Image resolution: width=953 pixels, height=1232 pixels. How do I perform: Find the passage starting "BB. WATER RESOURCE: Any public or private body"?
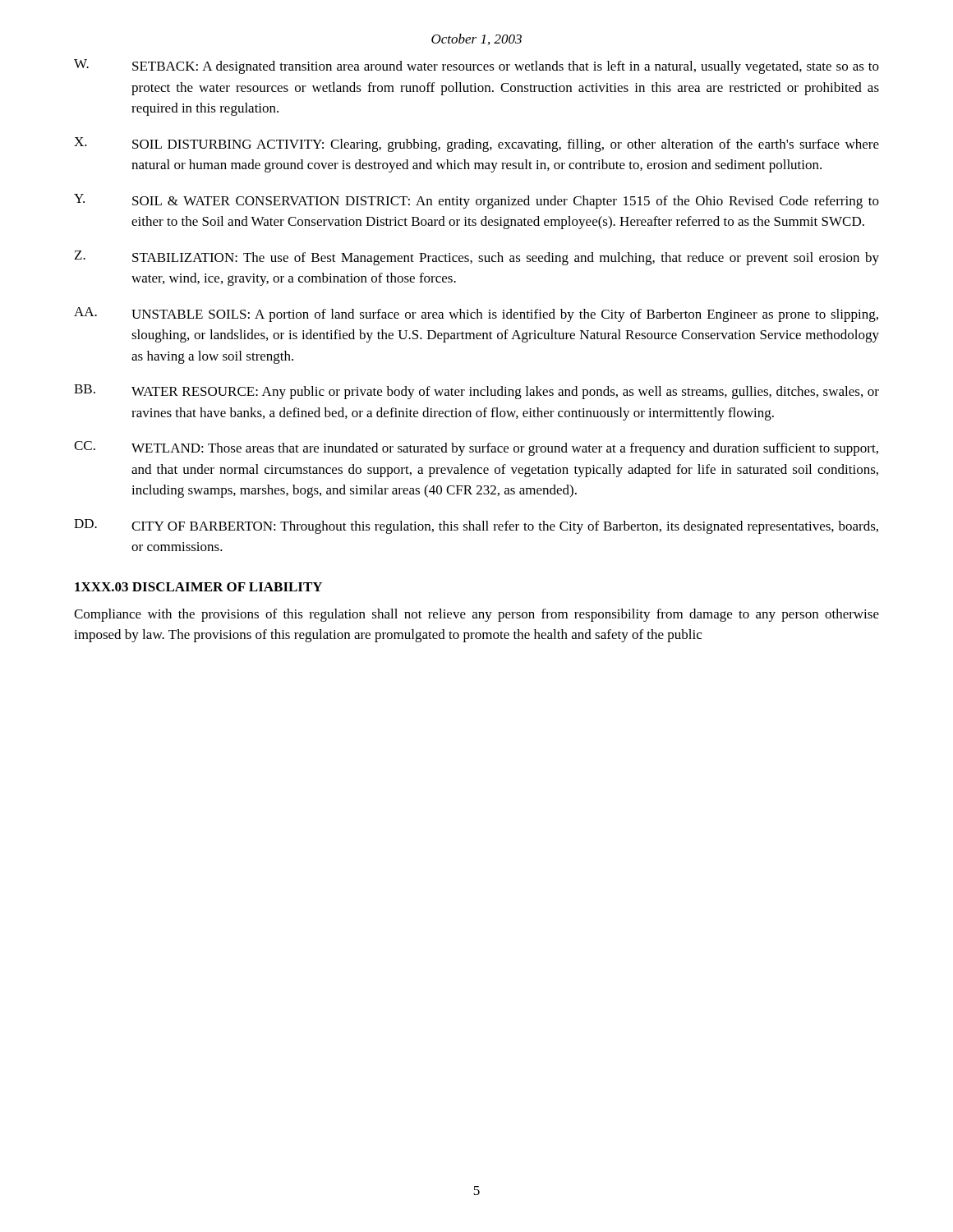476,402
